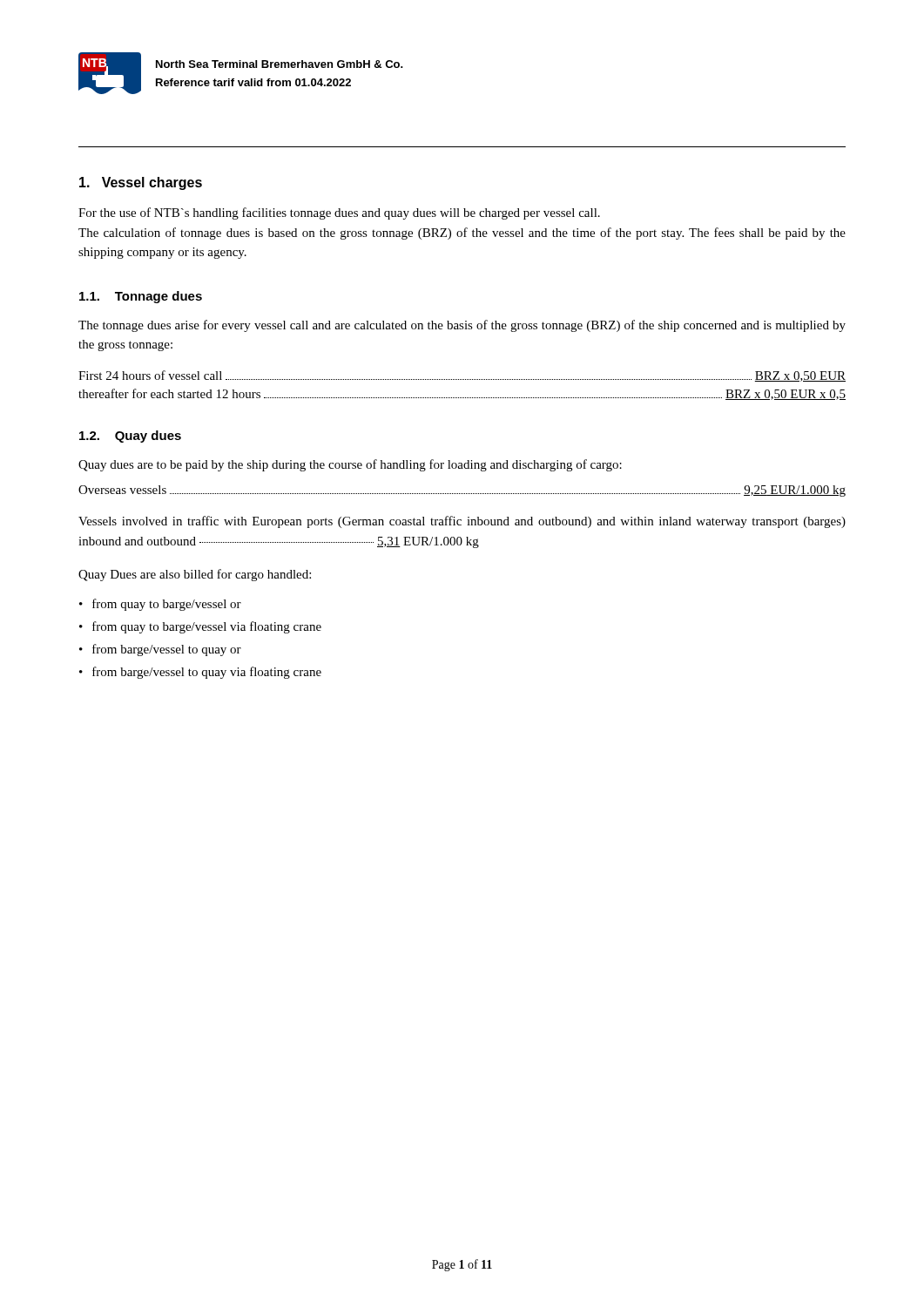Viewport: 924px width, 1307px height.
Task: Find "Quay Dues are also billed for cargo handled:" on this page
Action: coord(195,574)
